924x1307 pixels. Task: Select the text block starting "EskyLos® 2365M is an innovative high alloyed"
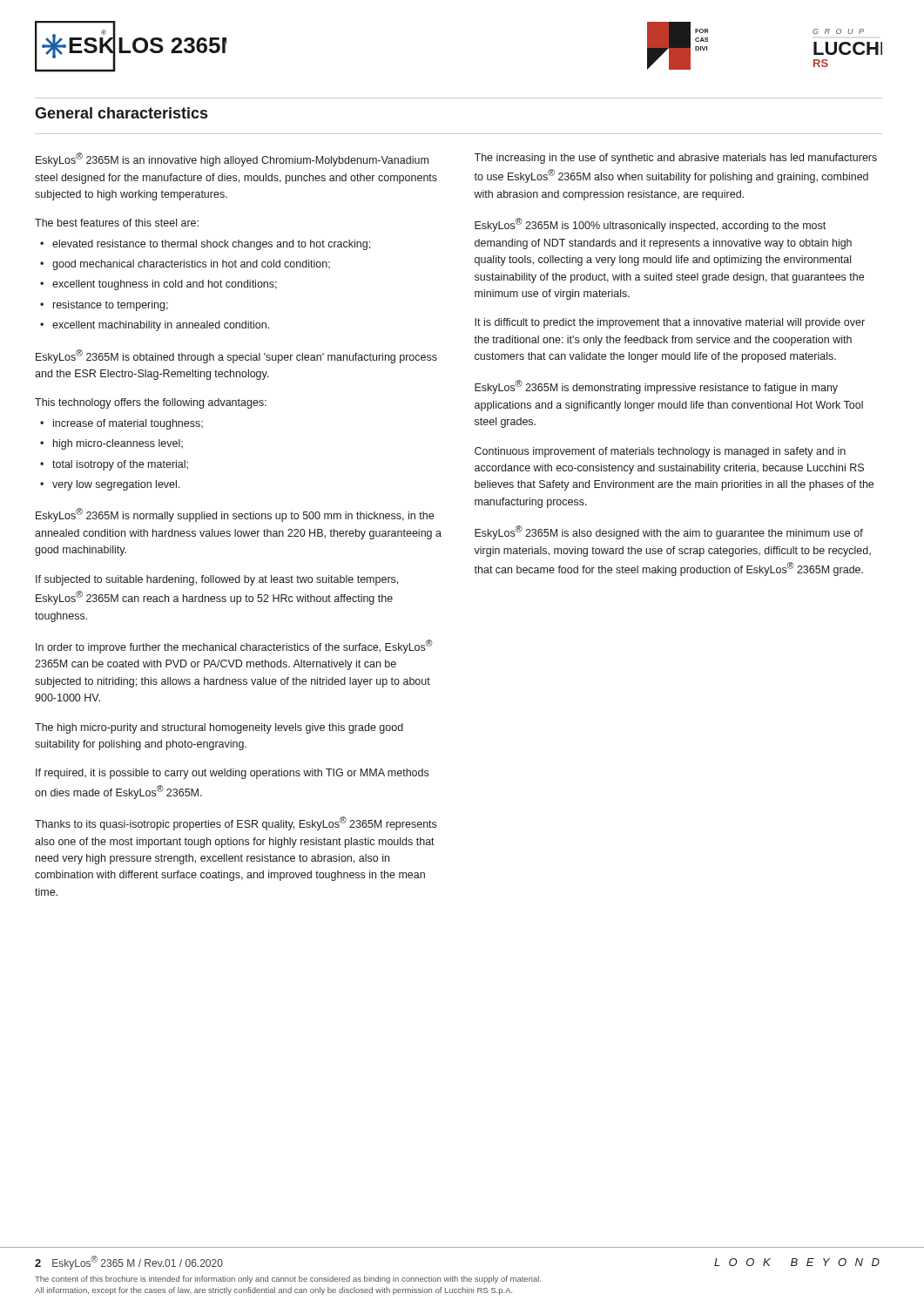[236, 176]
